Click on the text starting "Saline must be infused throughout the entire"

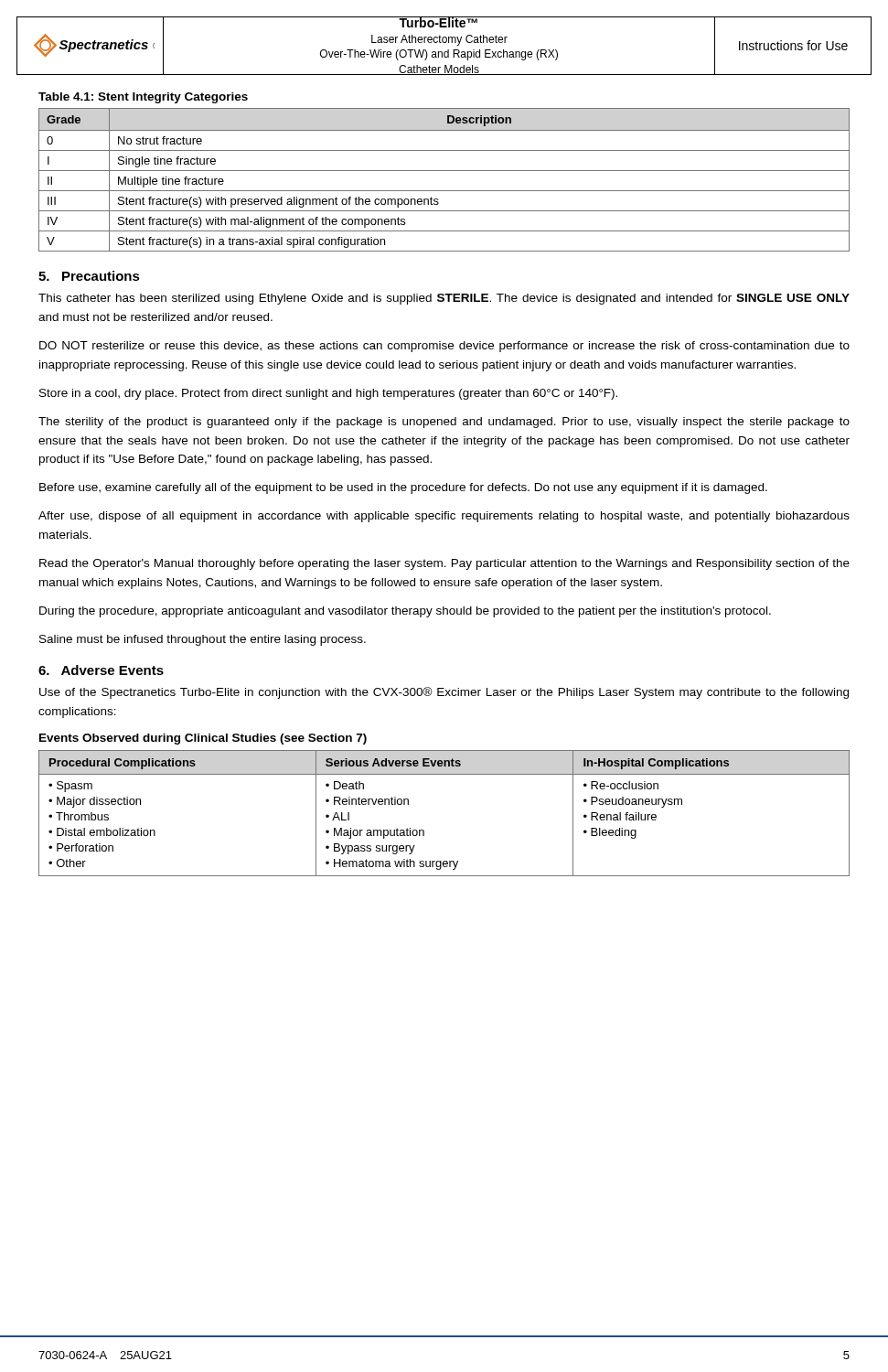(202, 639)
